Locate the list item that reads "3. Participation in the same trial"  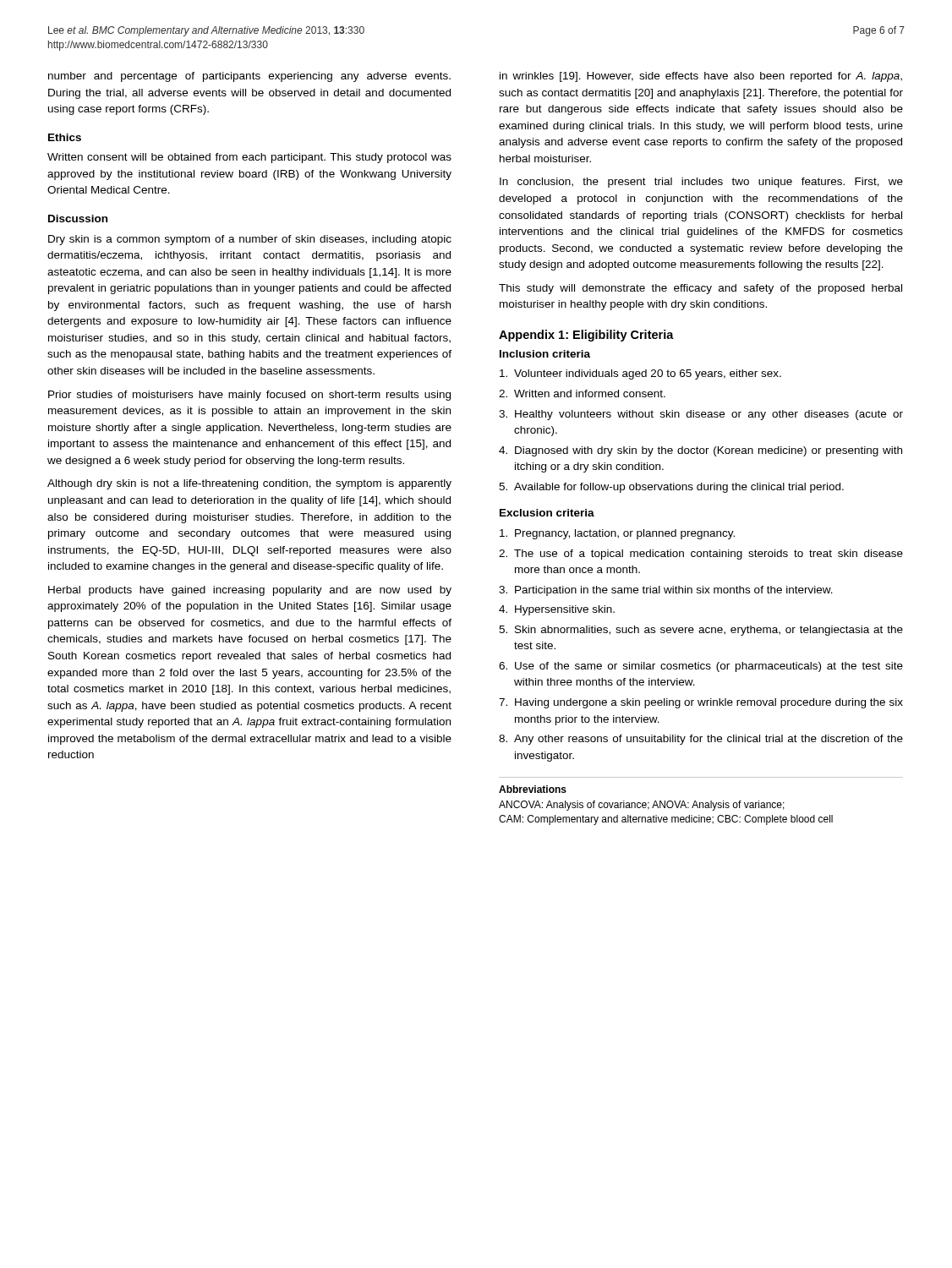pyautogui.click(x=701, y=590)
